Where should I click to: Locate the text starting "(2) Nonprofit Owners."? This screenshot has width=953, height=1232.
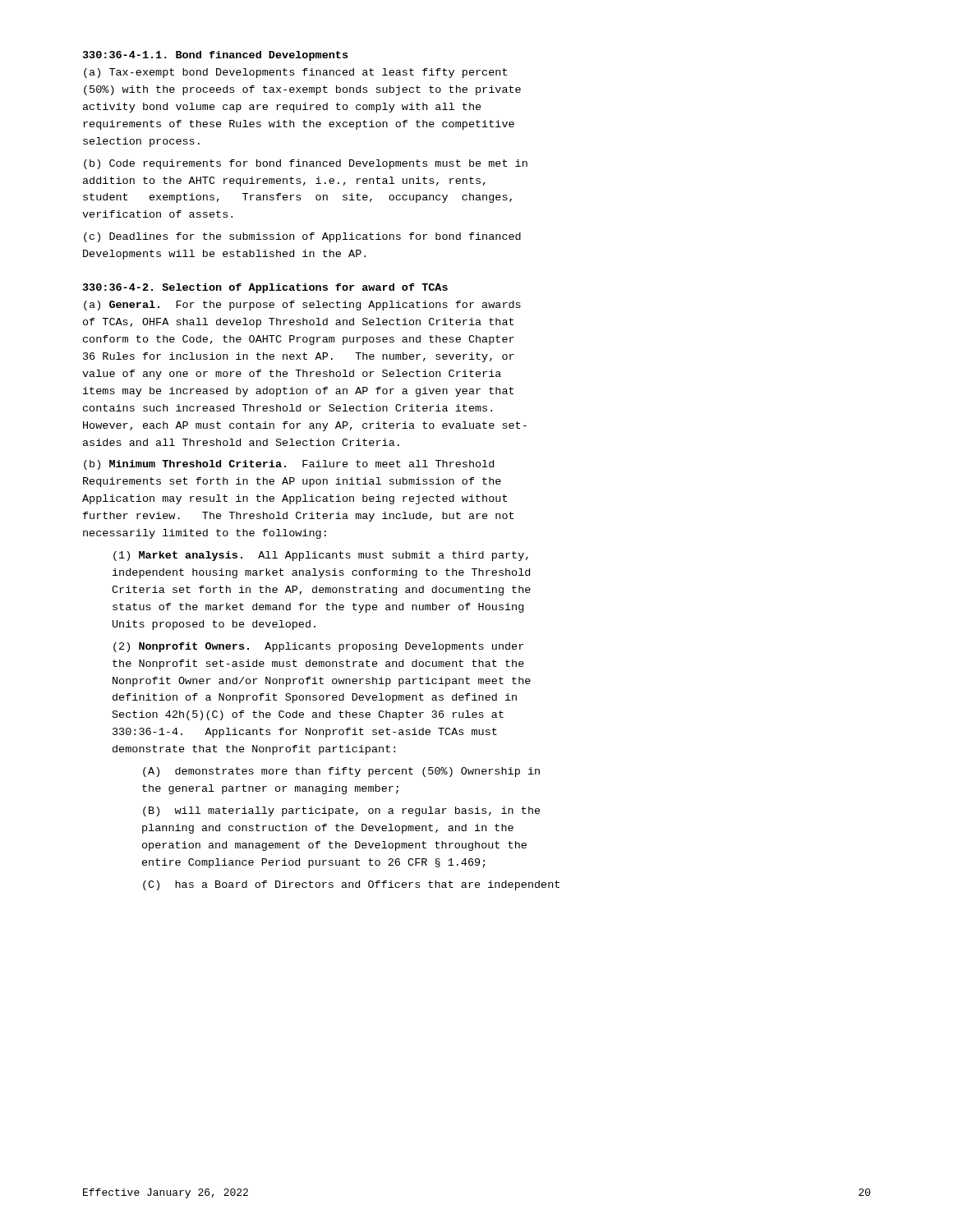click(x=321, y=698)
